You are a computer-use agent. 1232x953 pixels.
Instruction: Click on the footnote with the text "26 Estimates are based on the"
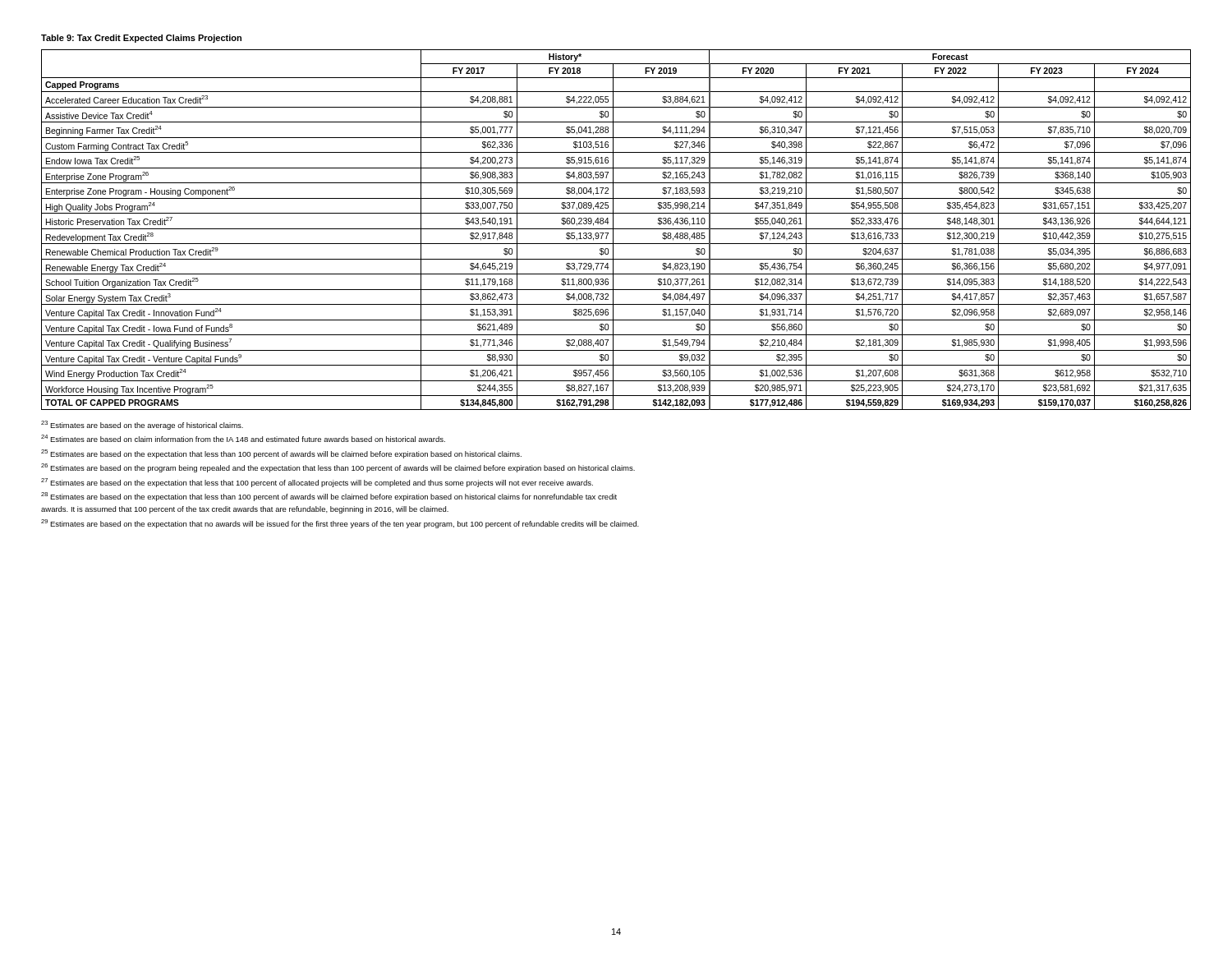(x=616, y=468)
